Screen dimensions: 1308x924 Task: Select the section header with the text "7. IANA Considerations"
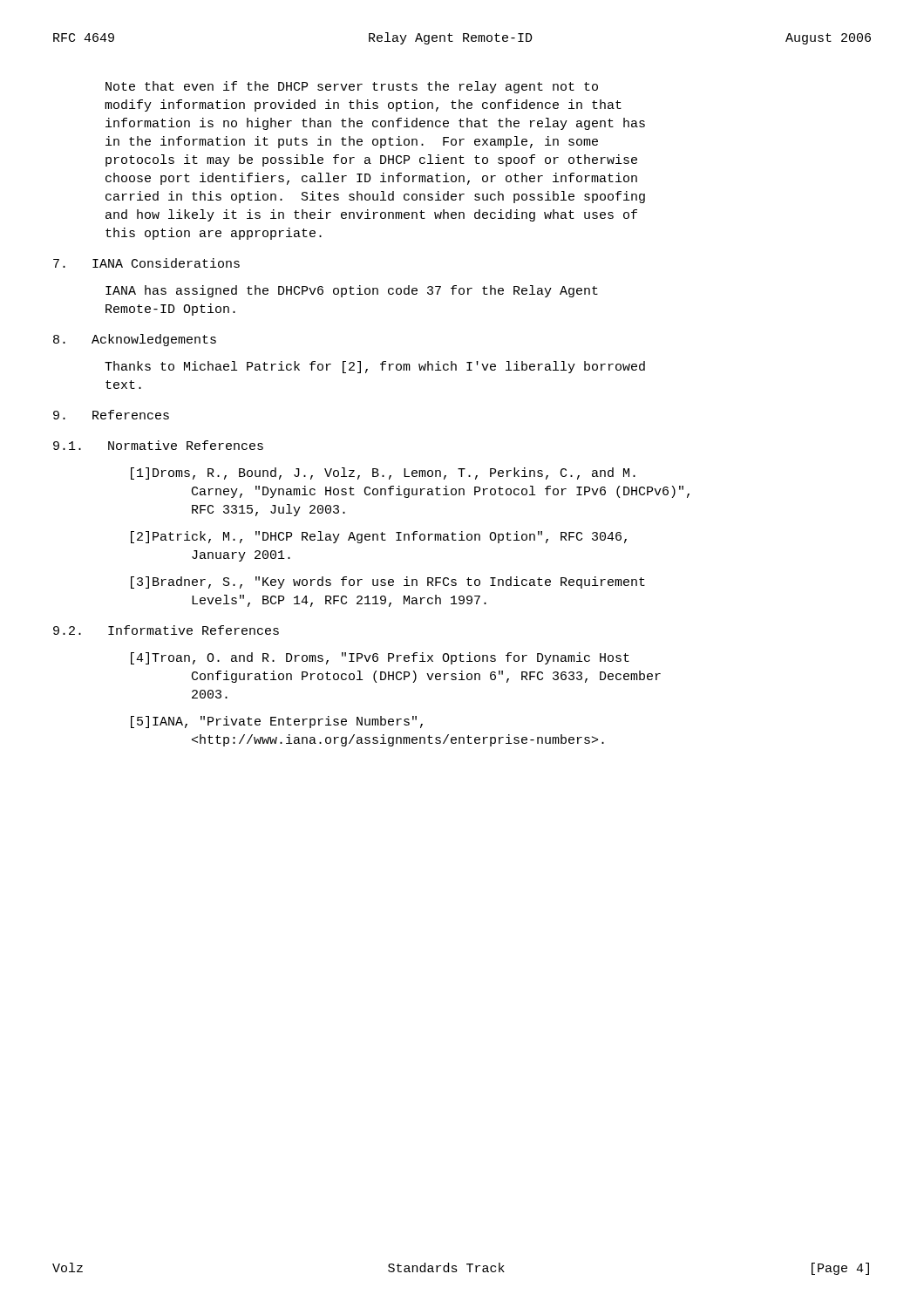146,265
